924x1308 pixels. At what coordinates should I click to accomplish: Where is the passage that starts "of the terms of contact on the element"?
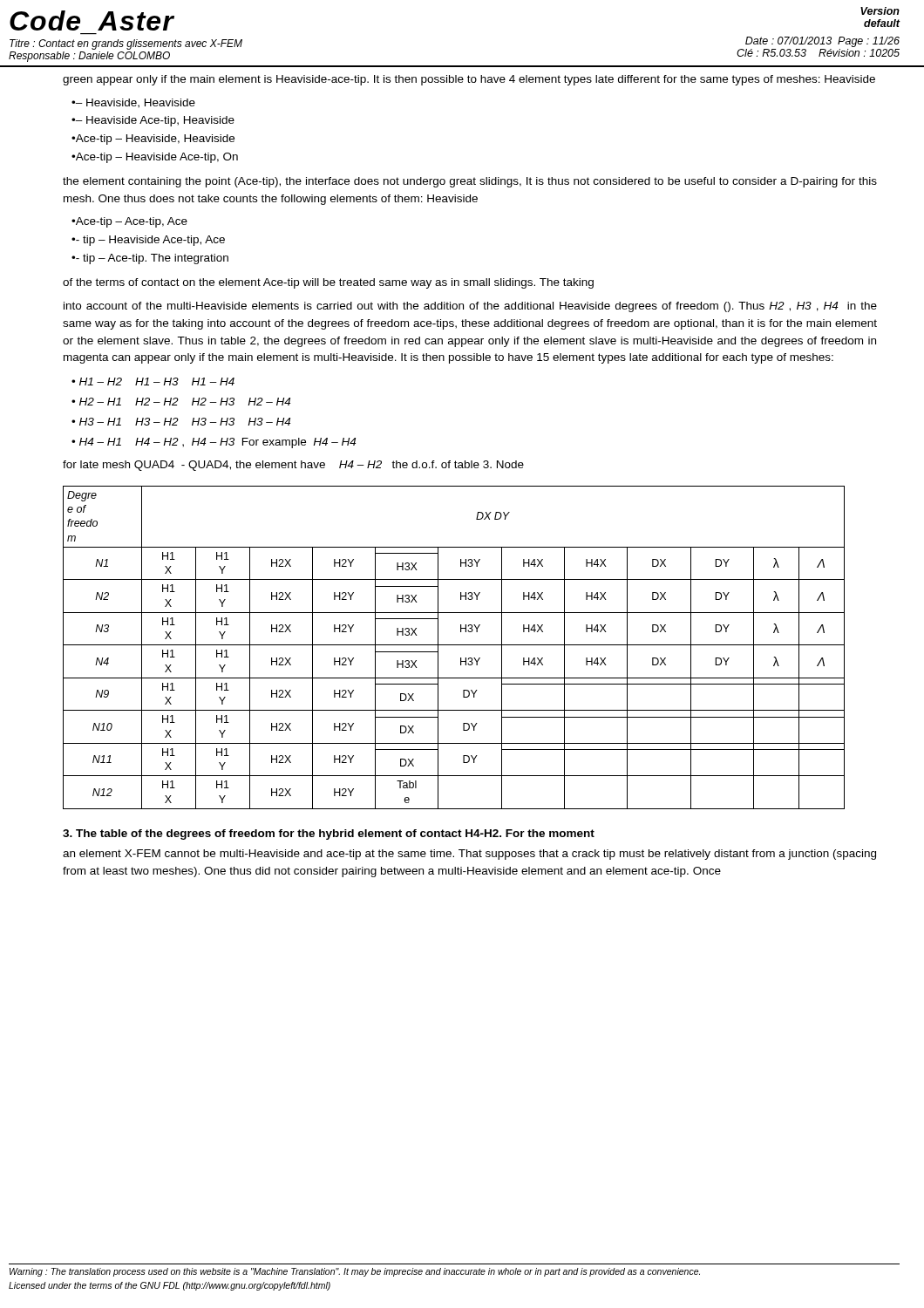coord(329,282)
